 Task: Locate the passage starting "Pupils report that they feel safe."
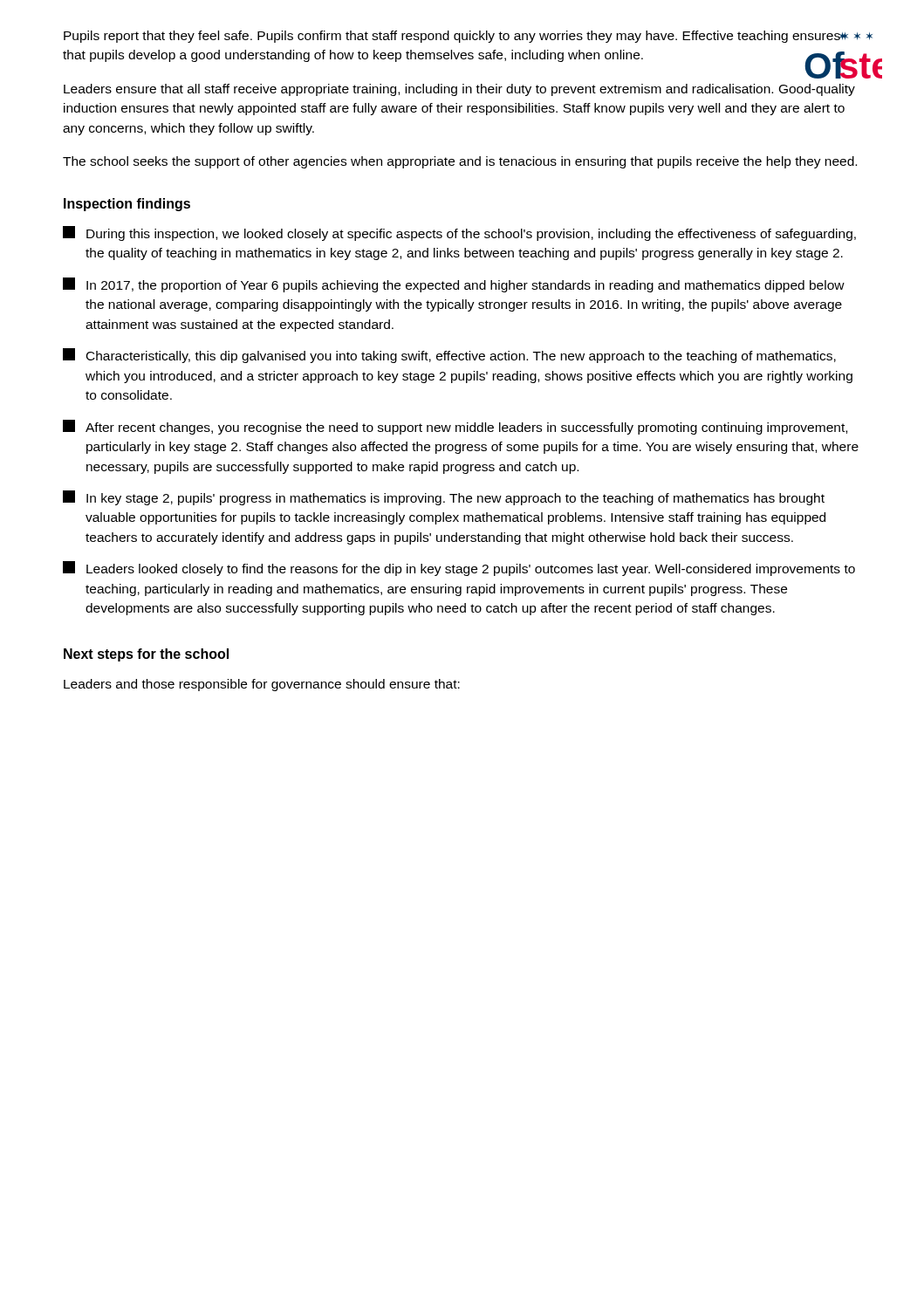pos(452,45)
